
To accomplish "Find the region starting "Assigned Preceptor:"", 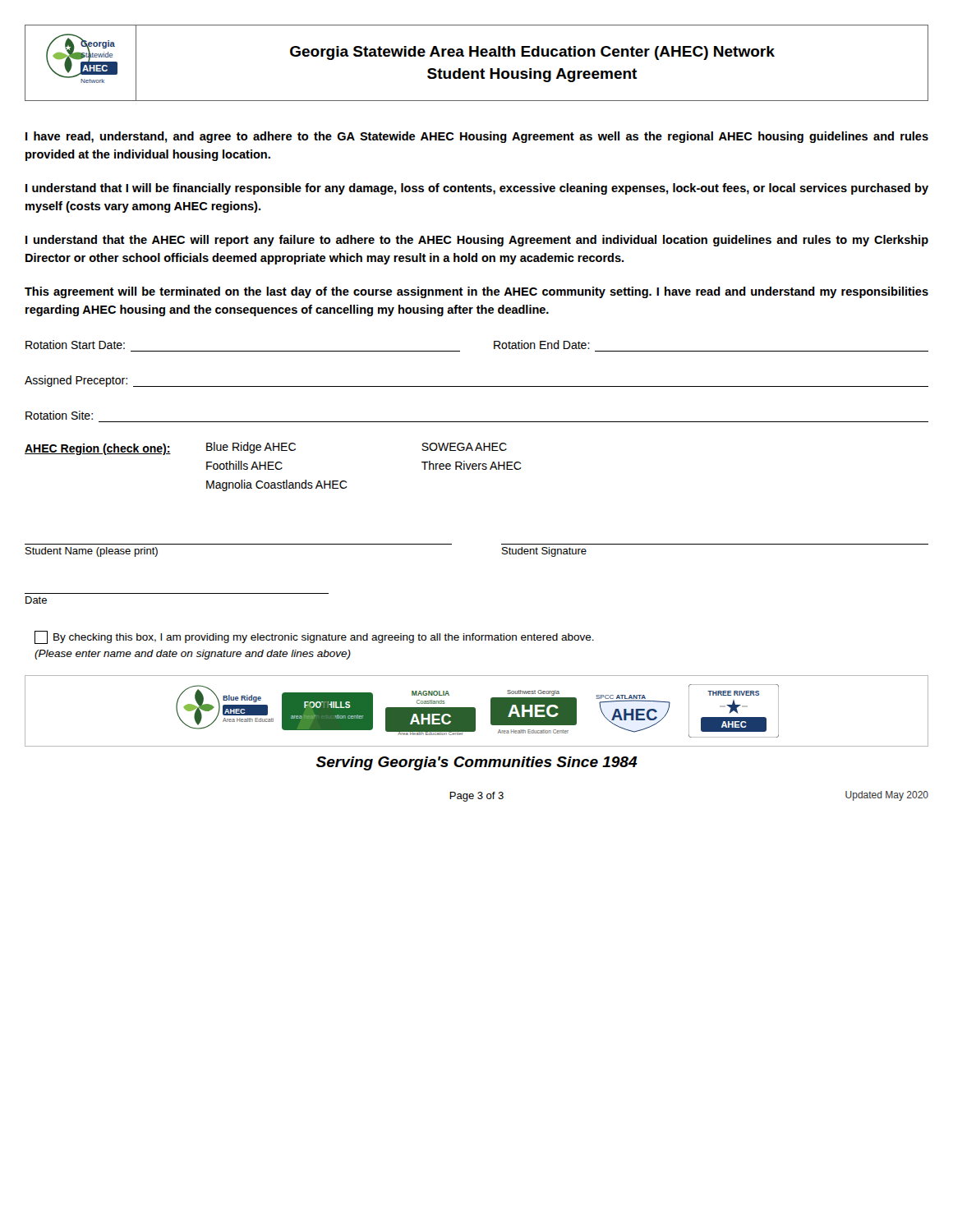I will tap(476, 378).
